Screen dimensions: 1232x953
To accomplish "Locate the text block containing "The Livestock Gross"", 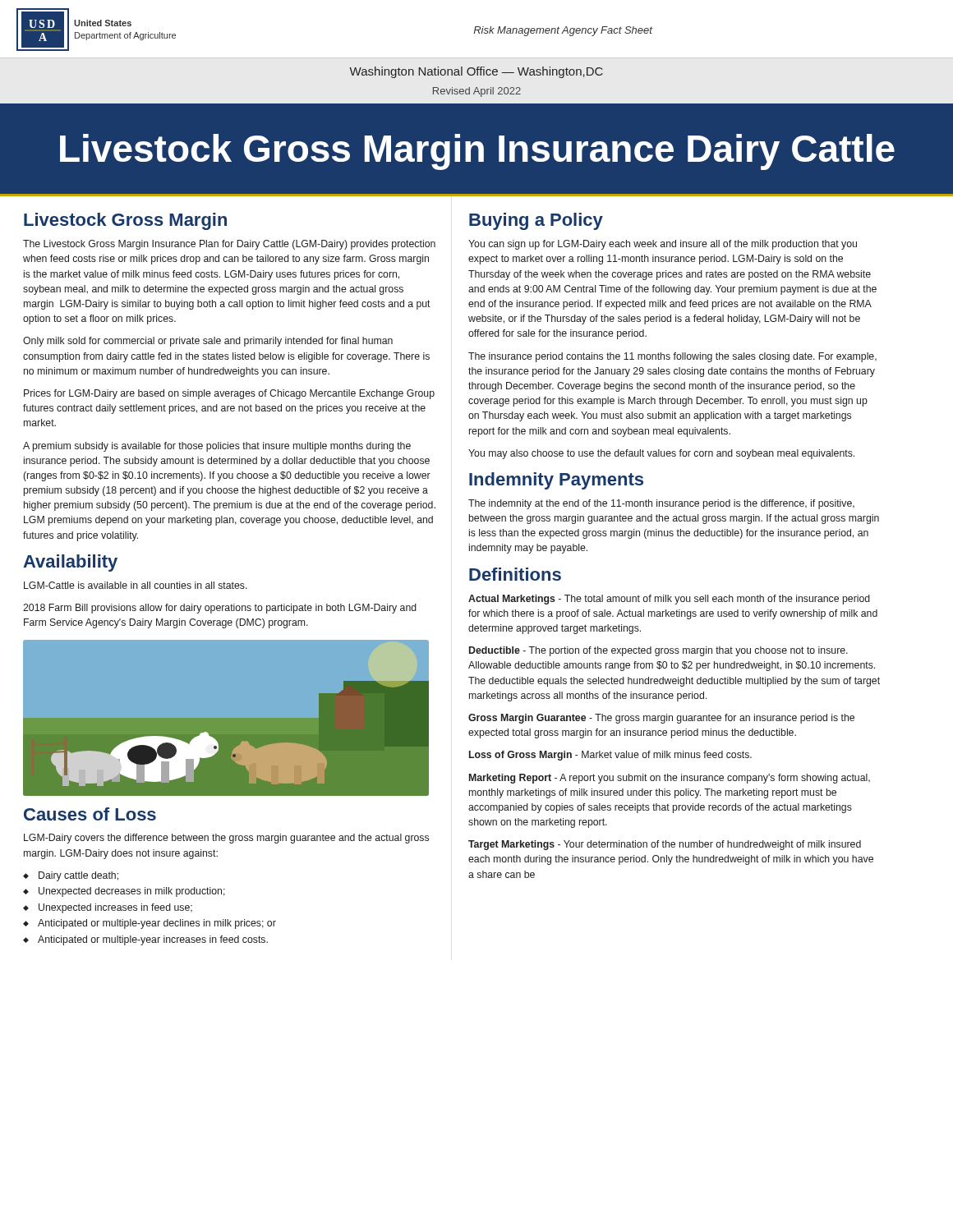I will (x=229, y=282).
